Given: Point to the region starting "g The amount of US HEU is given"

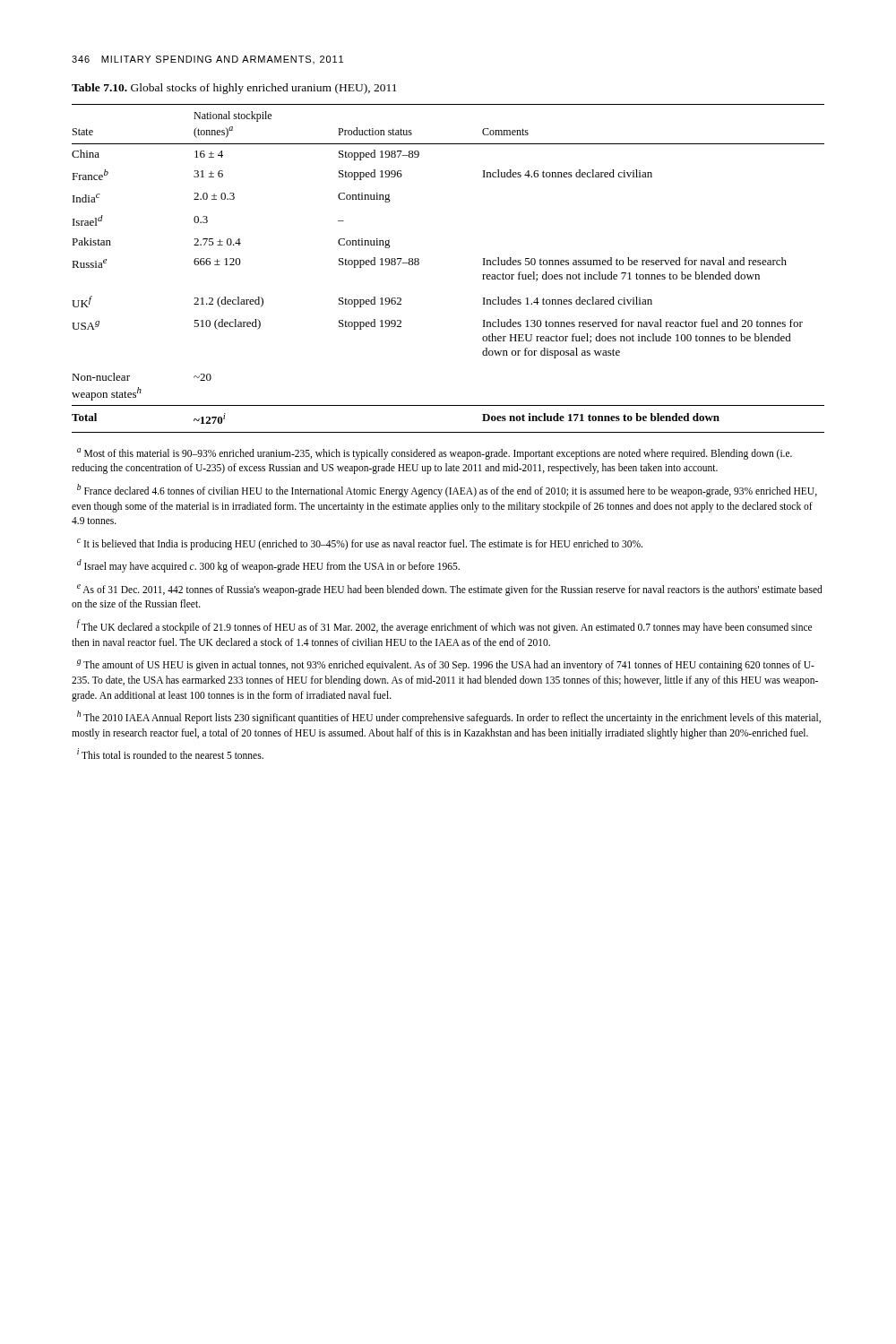Looking at the screenshot, I should click(x=445, y=678).
